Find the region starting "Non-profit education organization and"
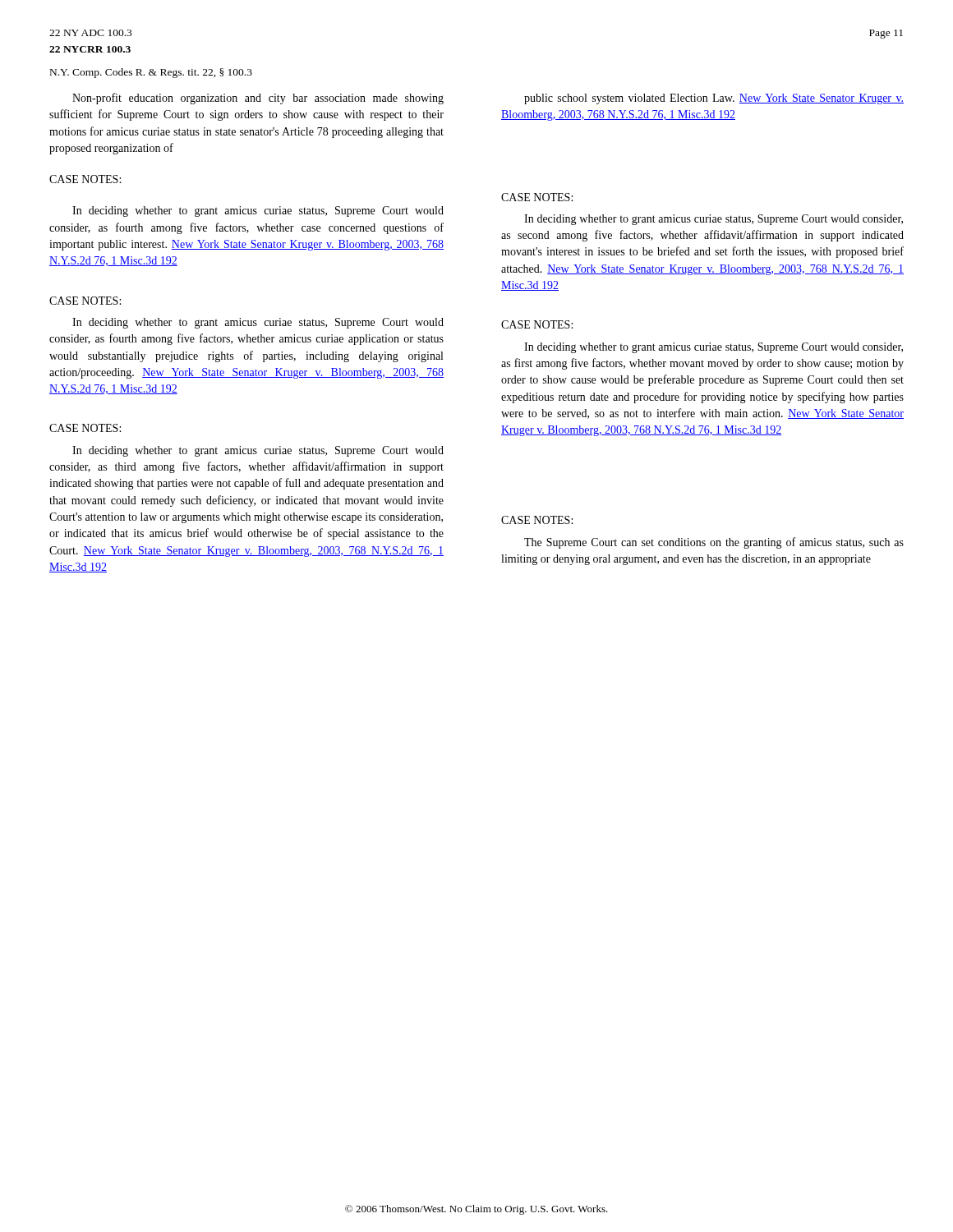 246,139
